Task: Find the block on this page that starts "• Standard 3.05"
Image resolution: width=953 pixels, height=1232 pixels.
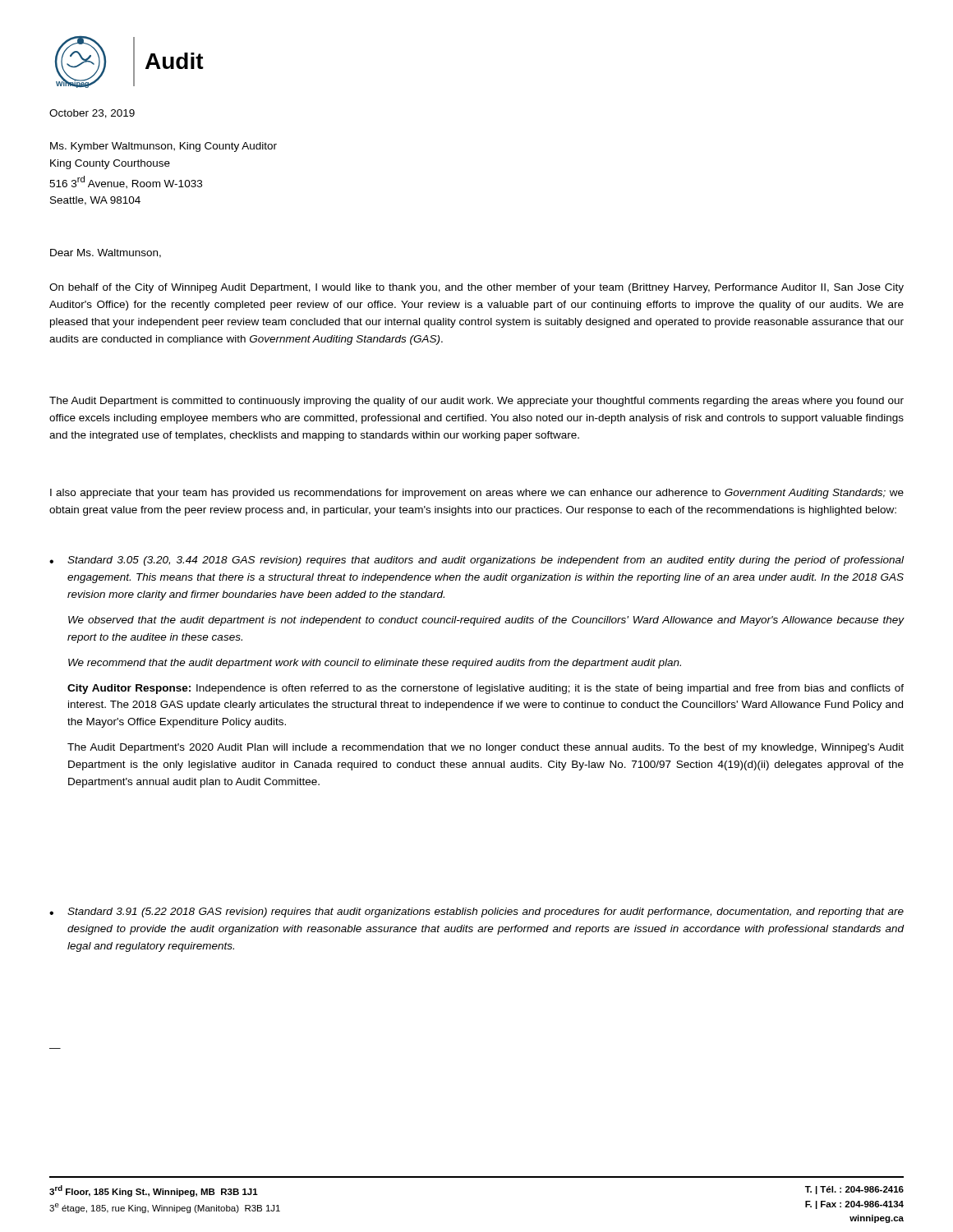Action: [476, 671]
